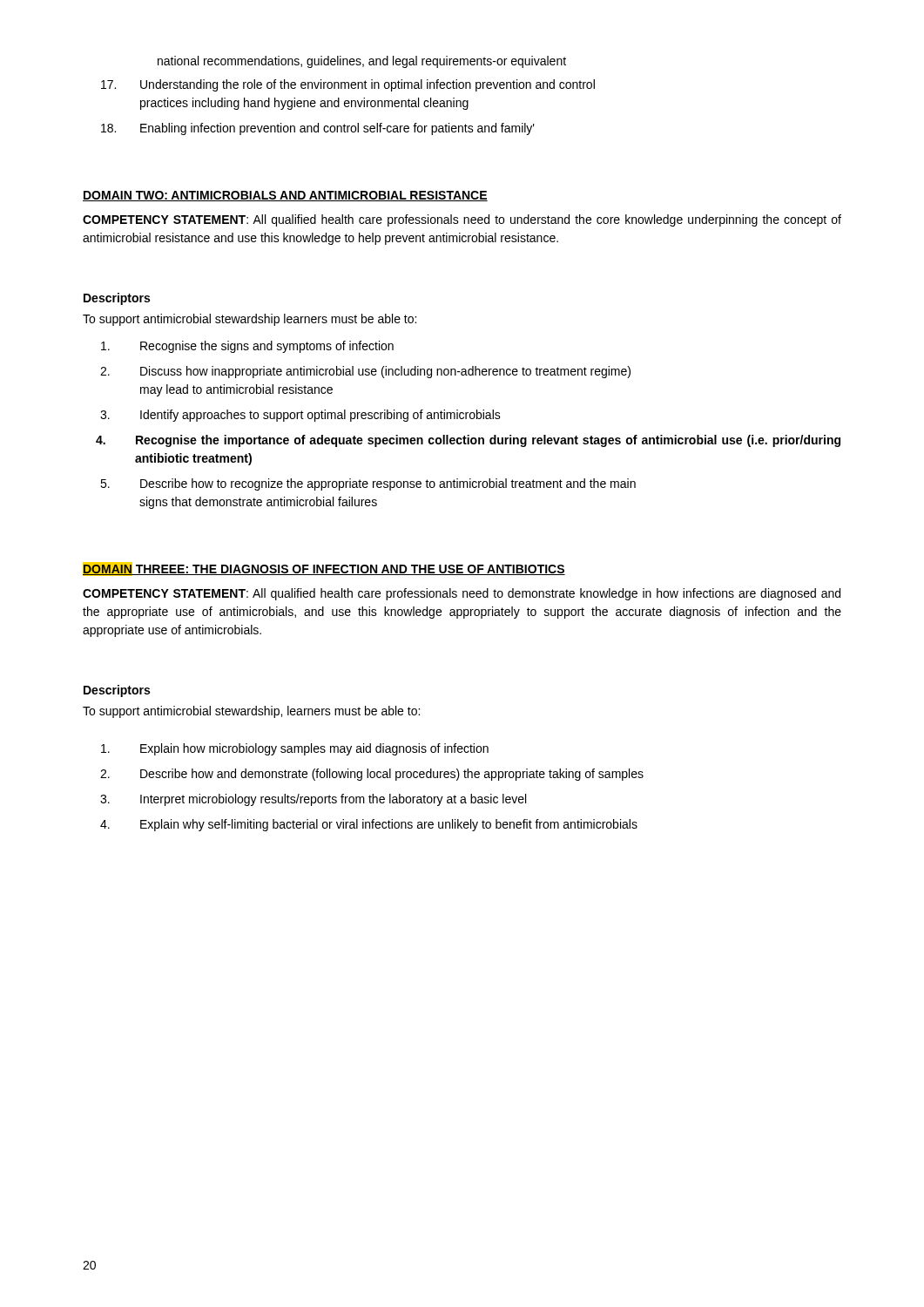The image size is (924, 1307).
Task: Select the list item that says "4. Explain why"
Action: [x=462, y=825]
